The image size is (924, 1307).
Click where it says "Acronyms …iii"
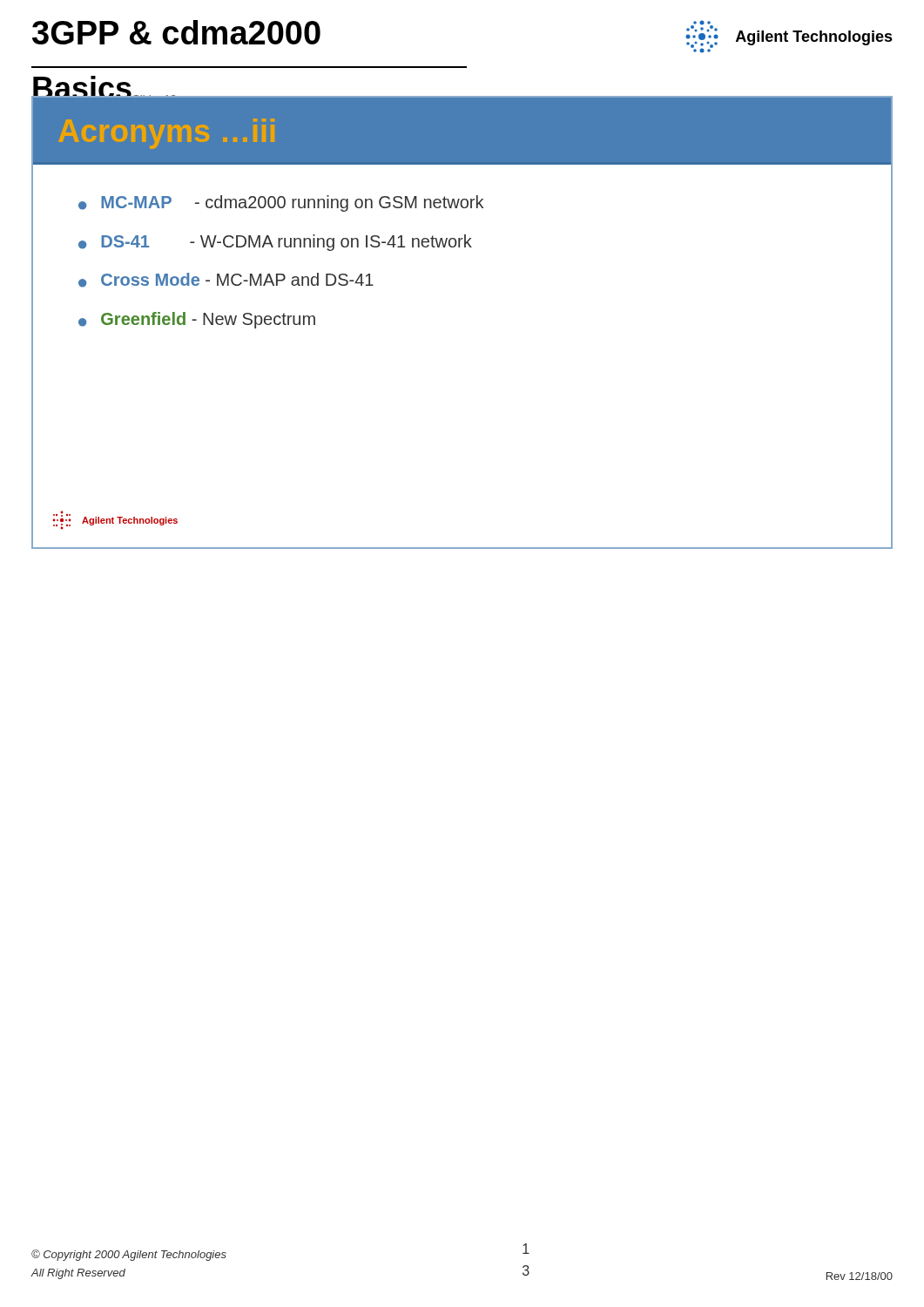(167, 131)
